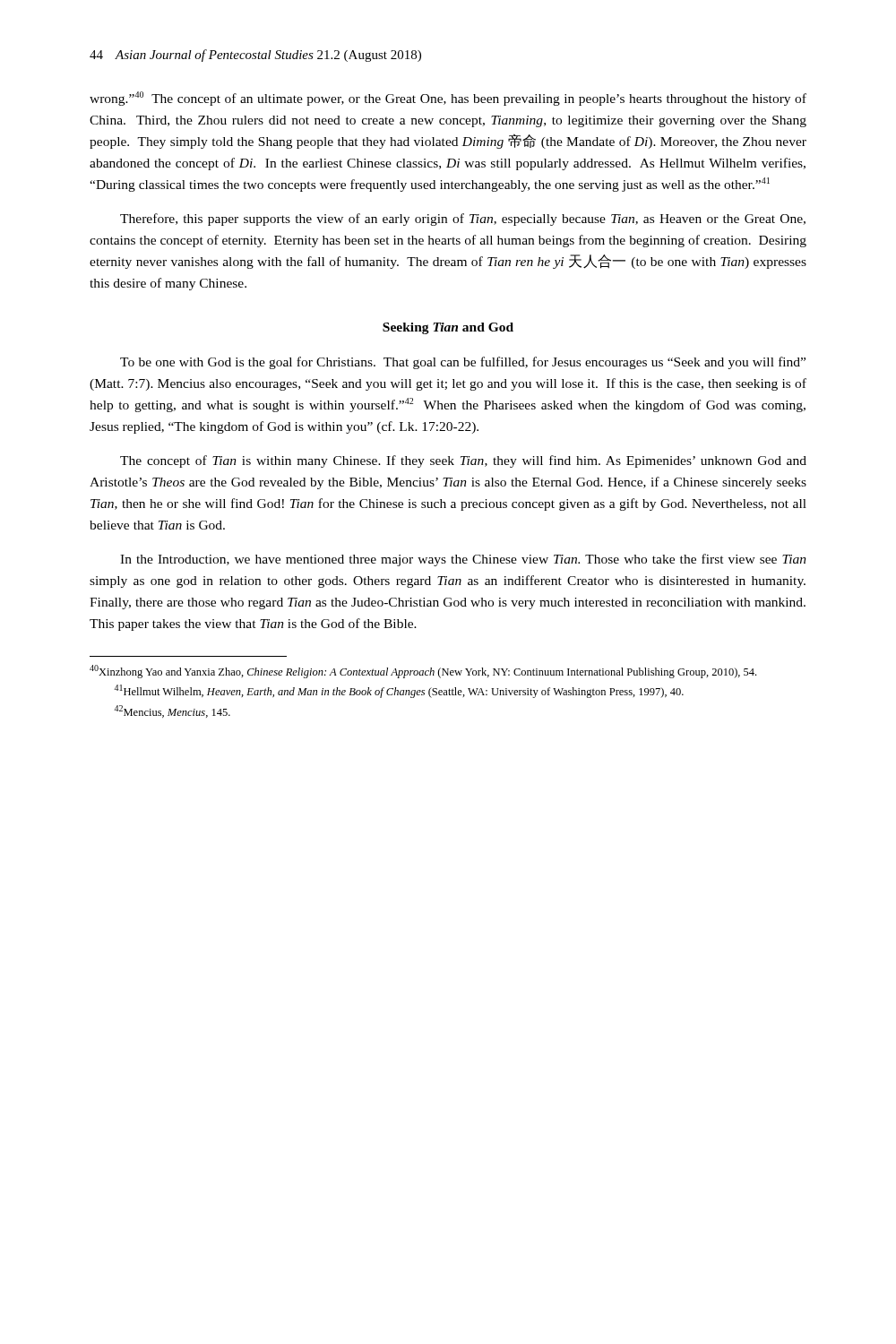
Task: Find the footnote containing "41Hellmut Wilhelm, Heaven,"
Action: (399, 691)
